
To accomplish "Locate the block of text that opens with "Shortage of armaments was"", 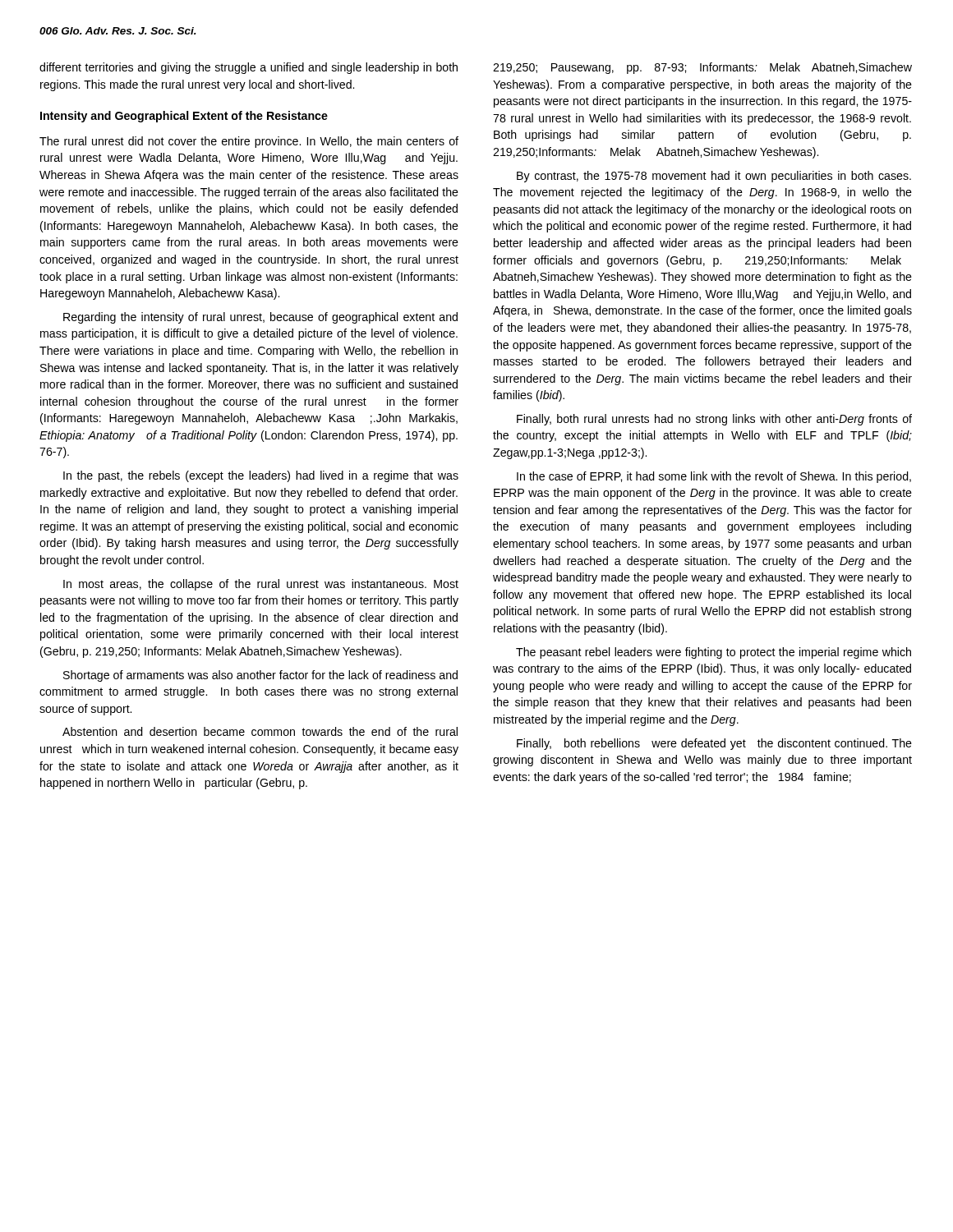I will (249, 692).
